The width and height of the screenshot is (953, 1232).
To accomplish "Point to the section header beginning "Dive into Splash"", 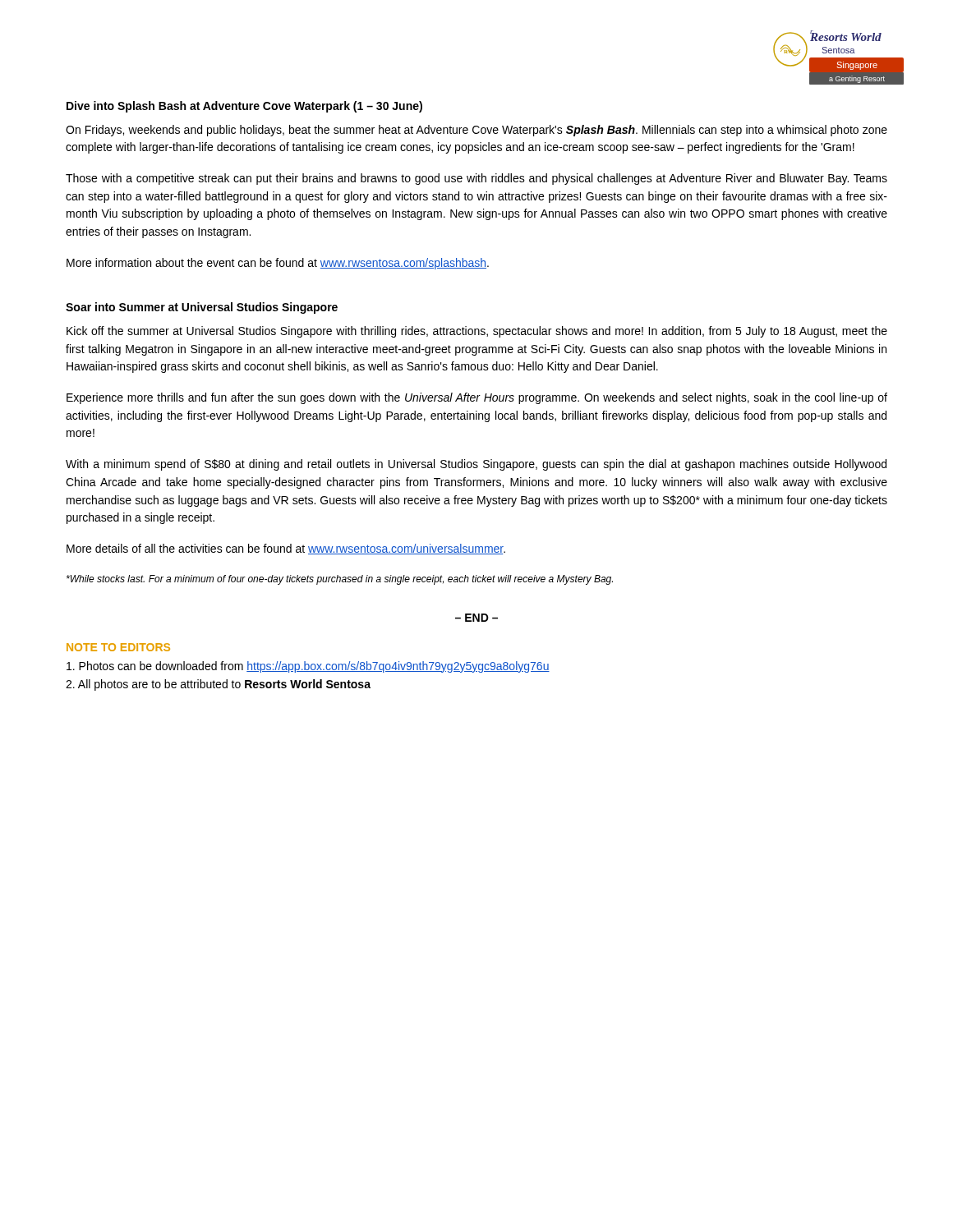I will 244,106.
